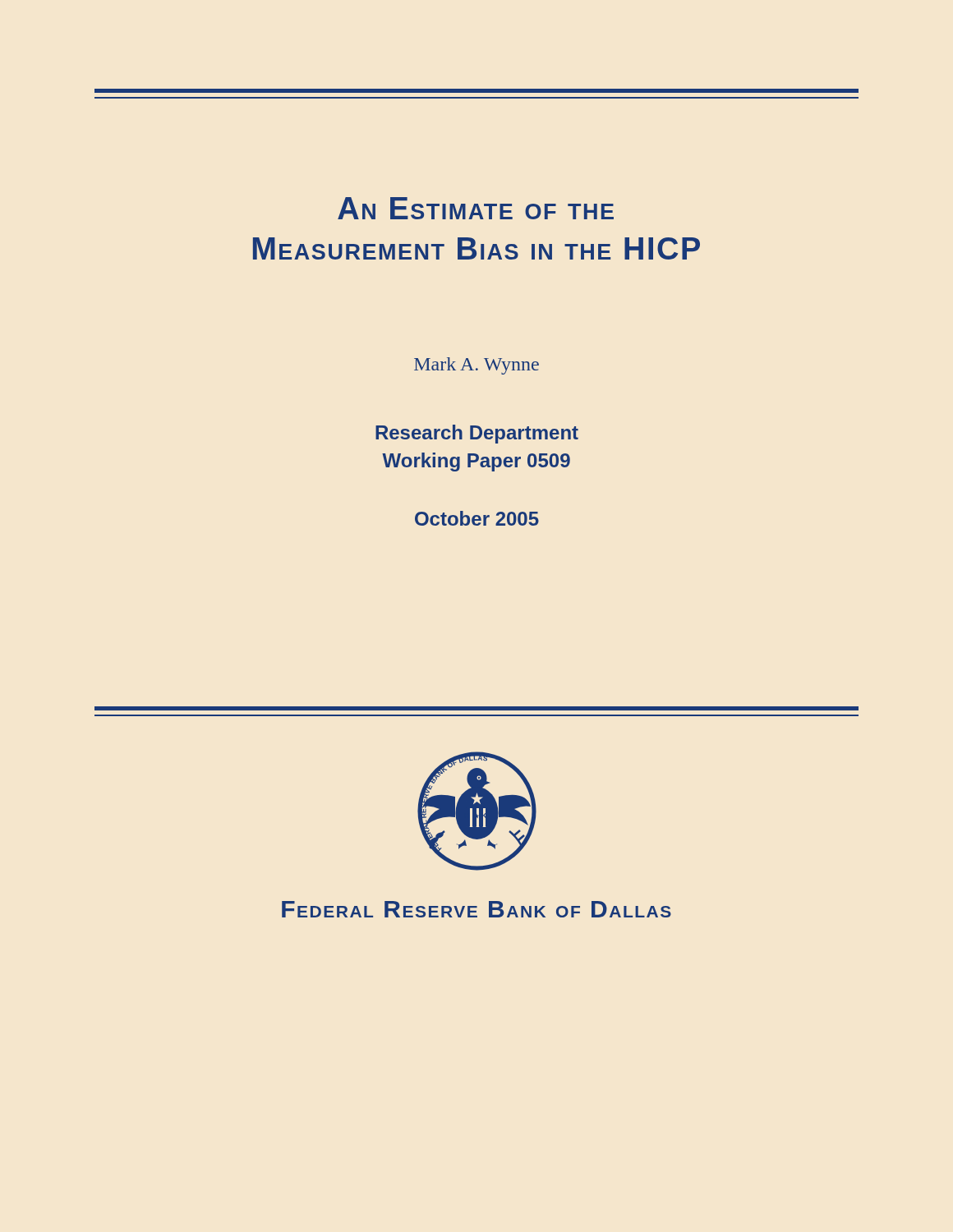
Task: Locate the text containing "Mark A. Wynne"
Action: tap(476, 364)
